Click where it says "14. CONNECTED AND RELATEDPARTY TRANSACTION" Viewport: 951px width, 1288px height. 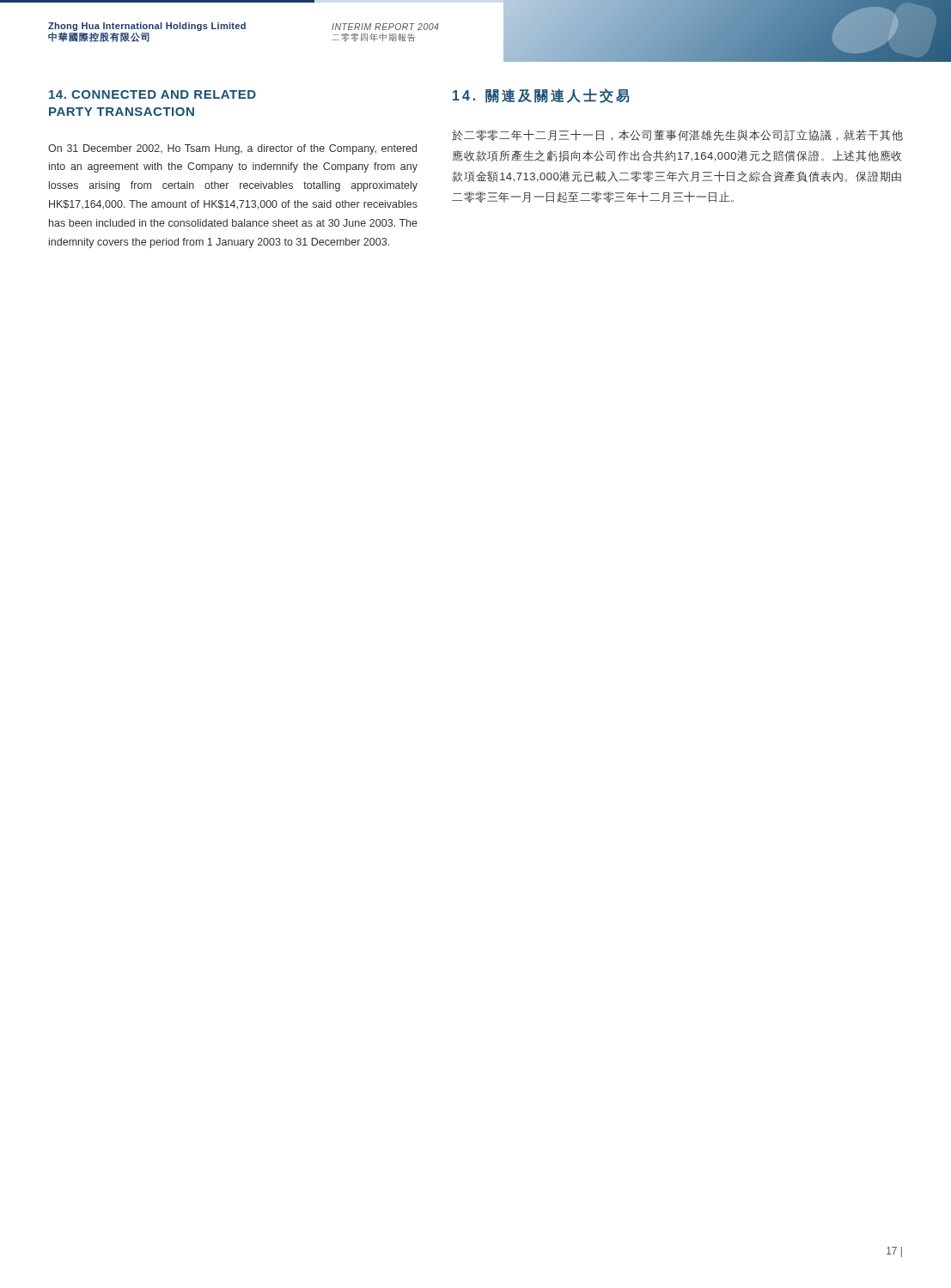click(152, 103)
